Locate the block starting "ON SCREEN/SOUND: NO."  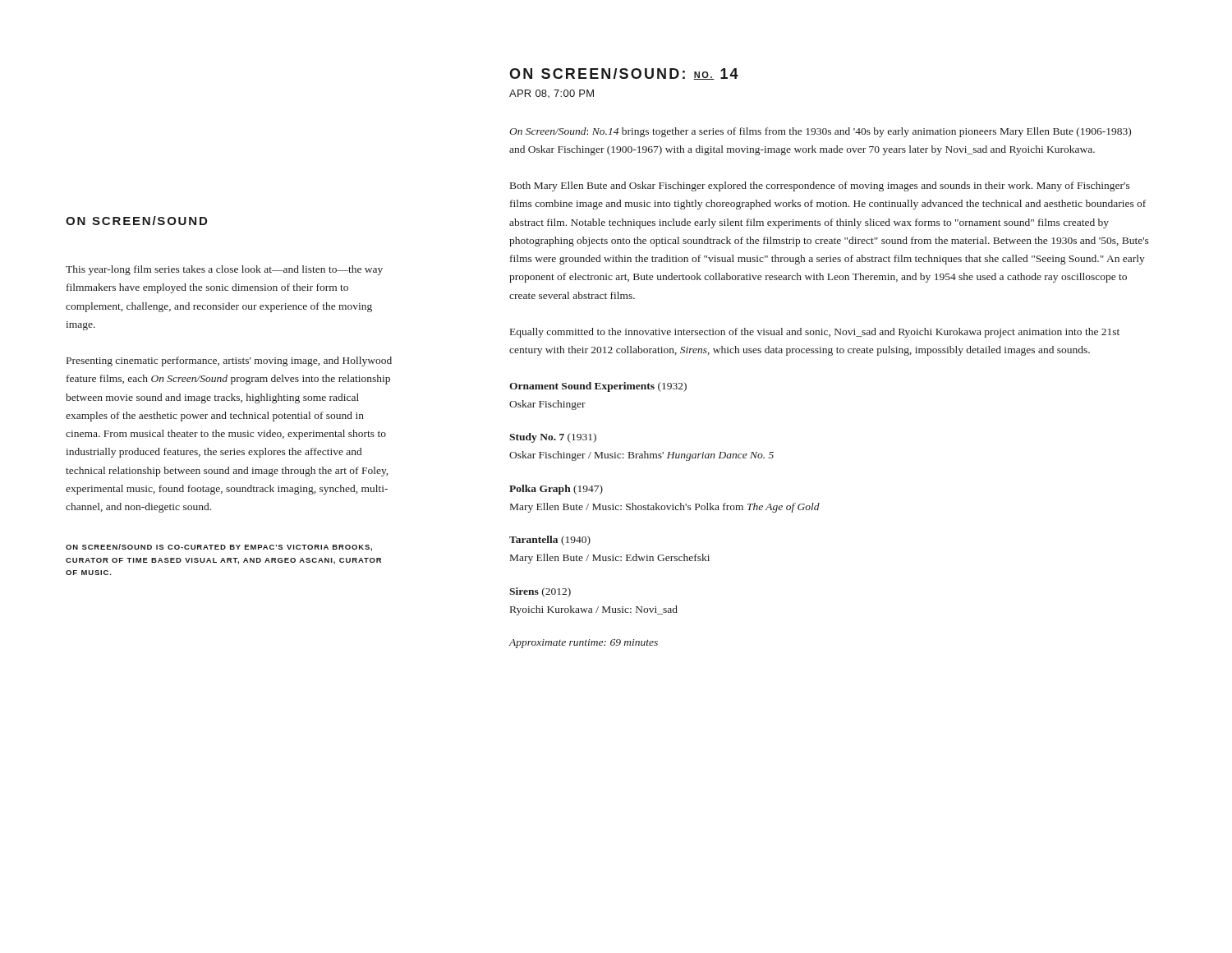coord(624,74)
